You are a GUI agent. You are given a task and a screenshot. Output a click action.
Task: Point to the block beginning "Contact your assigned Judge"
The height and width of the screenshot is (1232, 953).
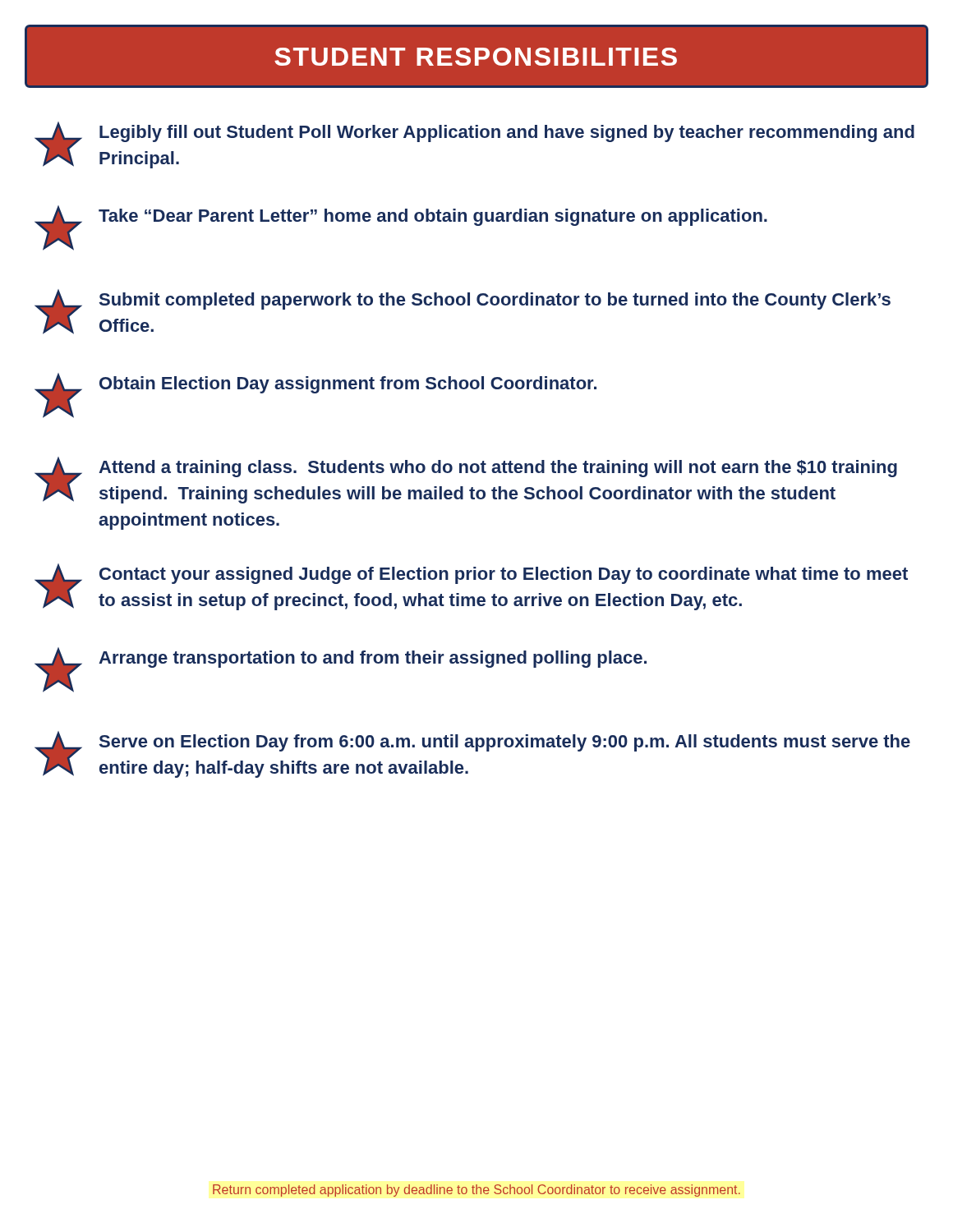pos(481,589)
